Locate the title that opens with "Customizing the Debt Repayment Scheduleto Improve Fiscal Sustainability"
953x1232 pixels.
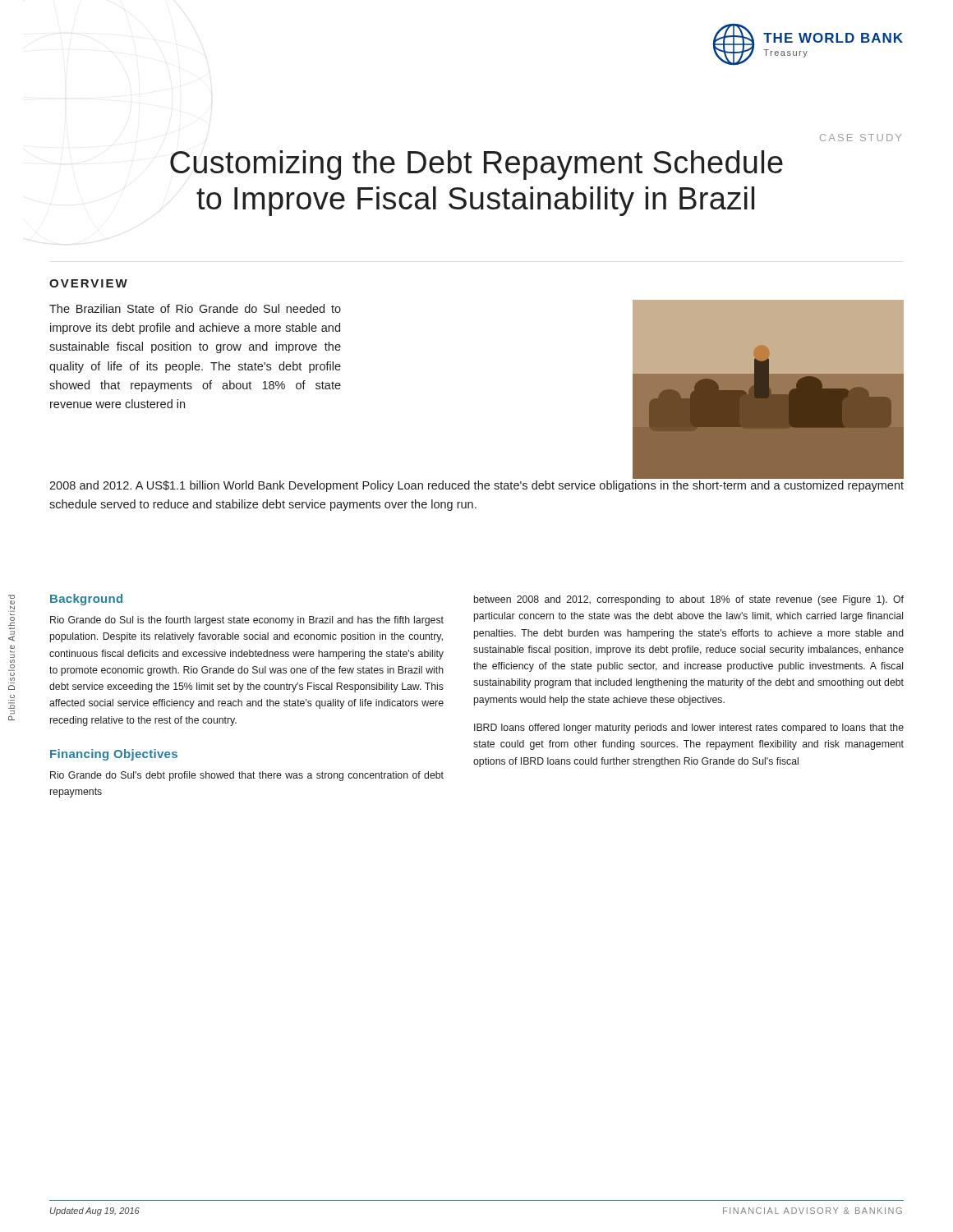pyautogui.click(x=476, y=181)
